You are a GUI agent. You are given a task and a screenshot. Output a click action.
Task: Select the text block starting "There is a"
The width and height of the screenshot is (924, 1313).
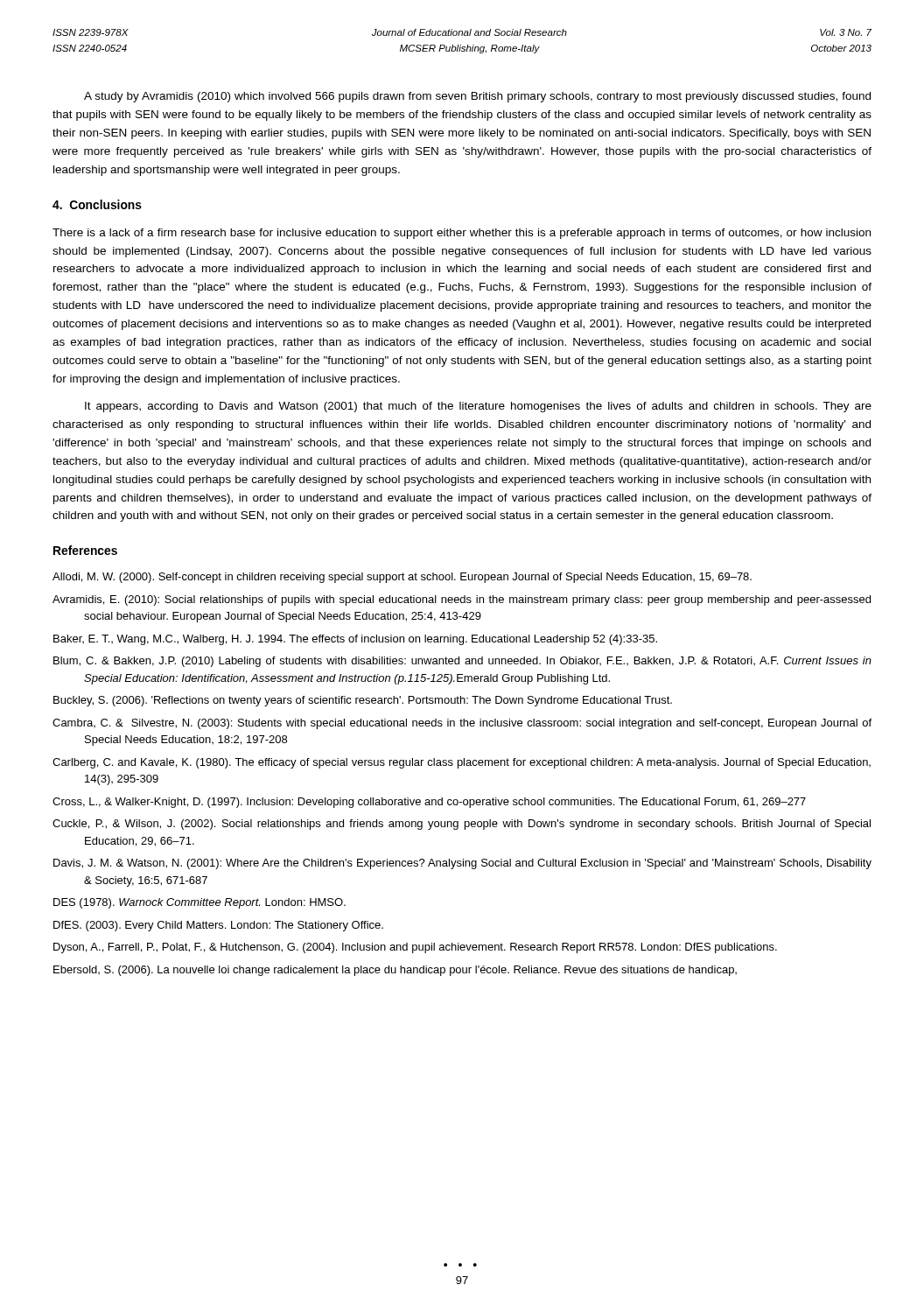pos(462,305)
